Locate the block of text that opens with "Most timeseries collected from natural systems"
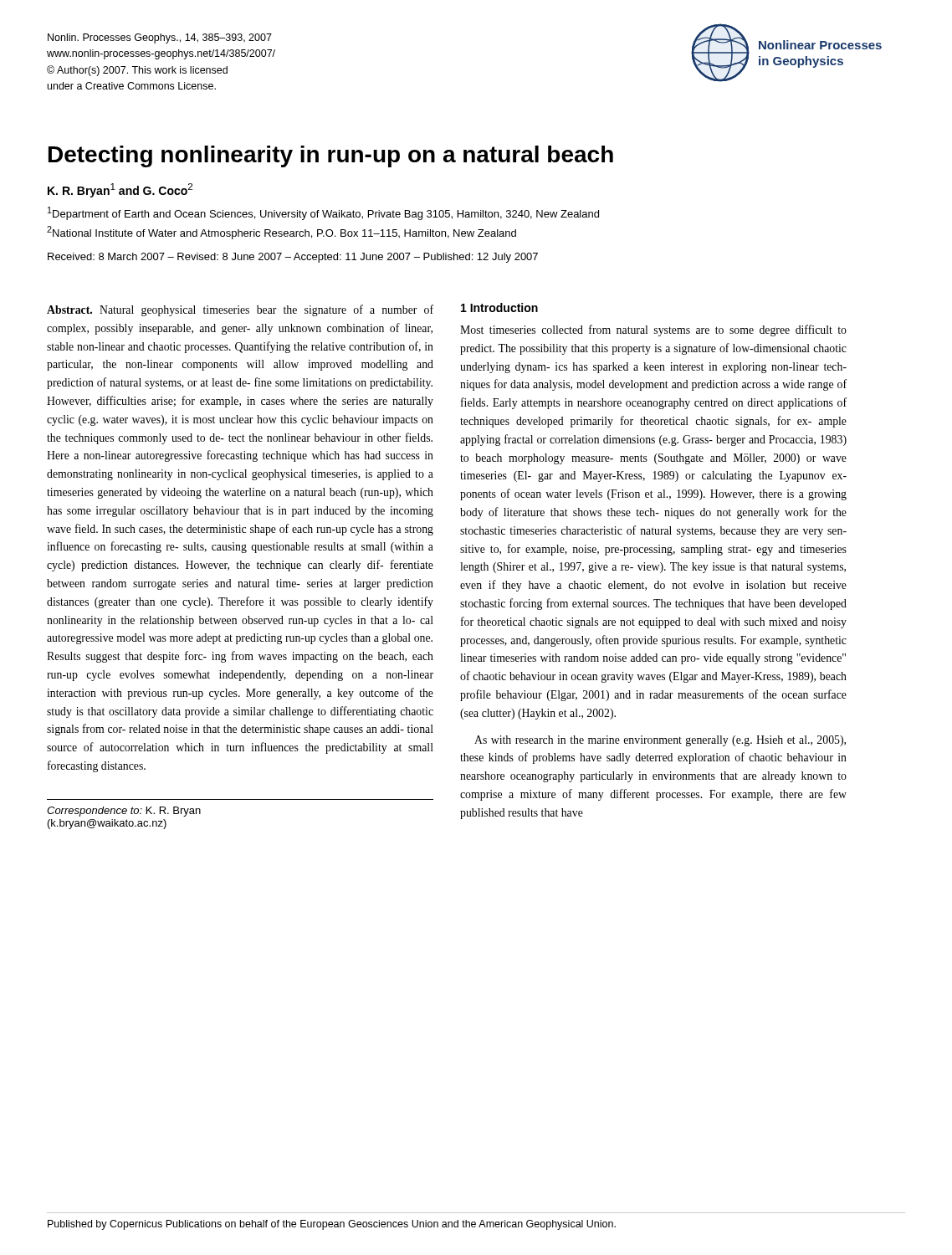Viewport: 952px width, 1255px height. click(653, 522)
